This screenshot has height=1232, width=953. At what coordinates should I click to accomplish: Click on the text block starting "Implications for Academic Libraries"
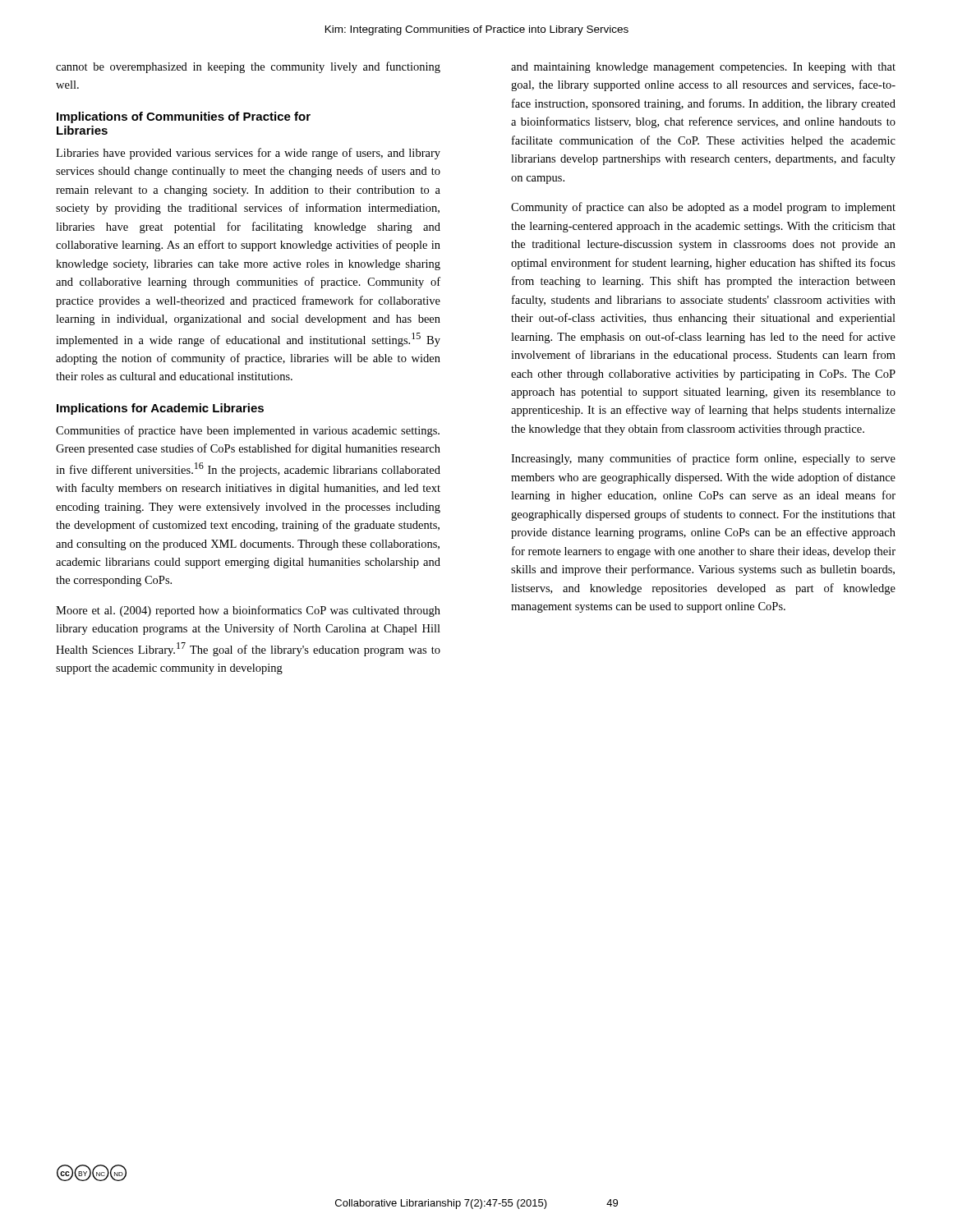(160, 408)
